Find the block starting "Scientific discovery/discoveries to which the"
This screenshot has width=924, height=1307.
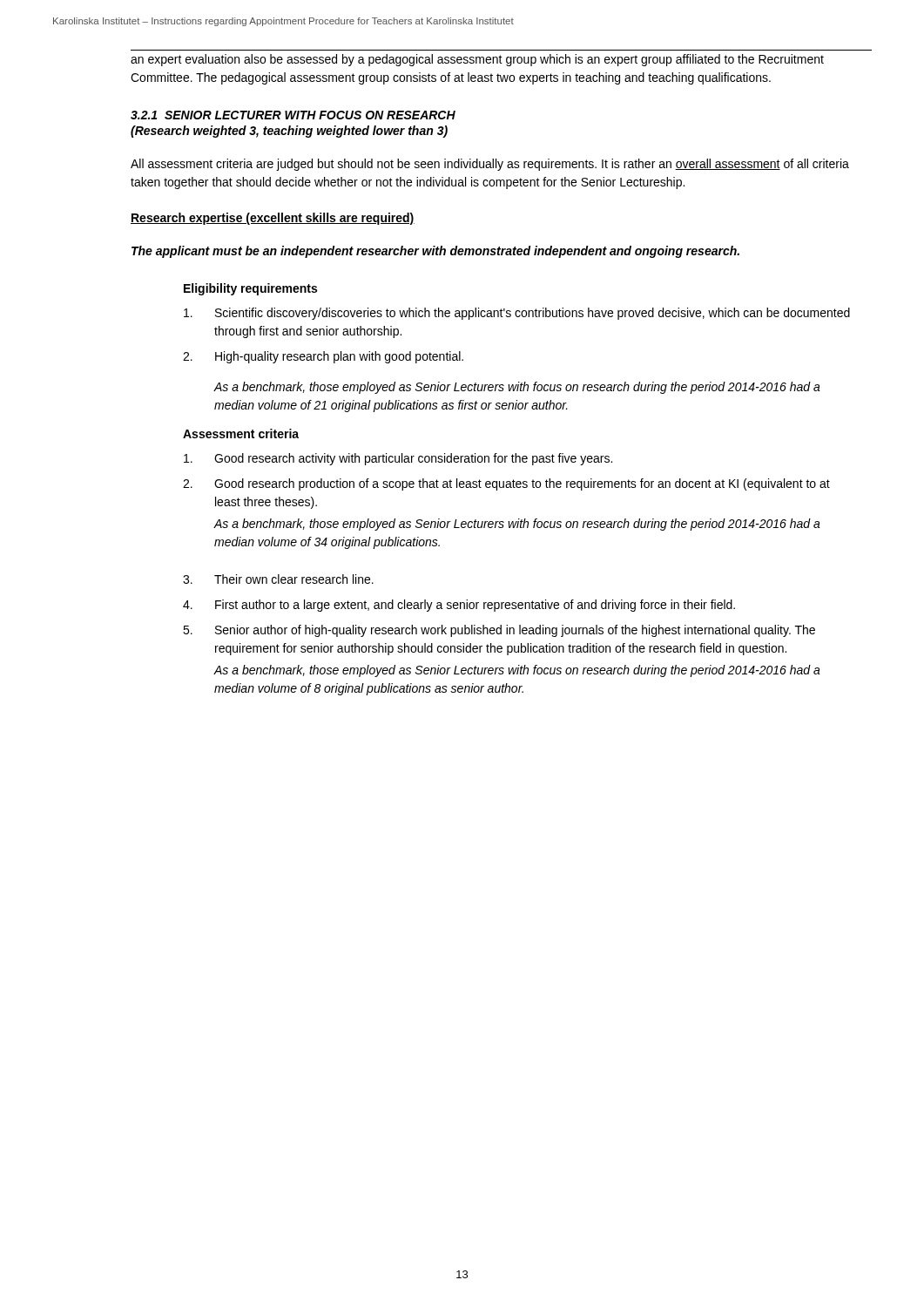[x=519, y=322]
